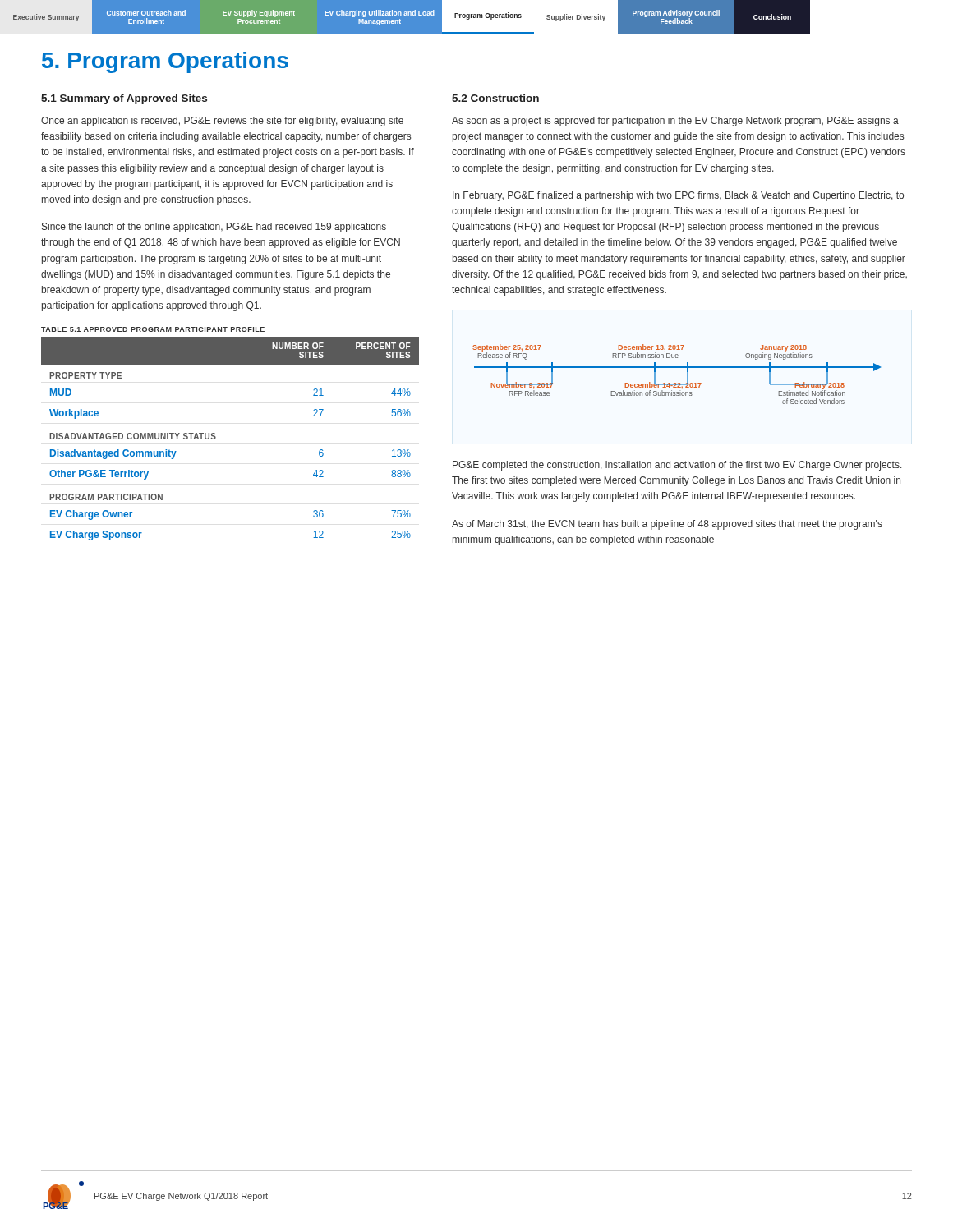Select the table that reads "NUMBER OF SITES"

[230, 441]
